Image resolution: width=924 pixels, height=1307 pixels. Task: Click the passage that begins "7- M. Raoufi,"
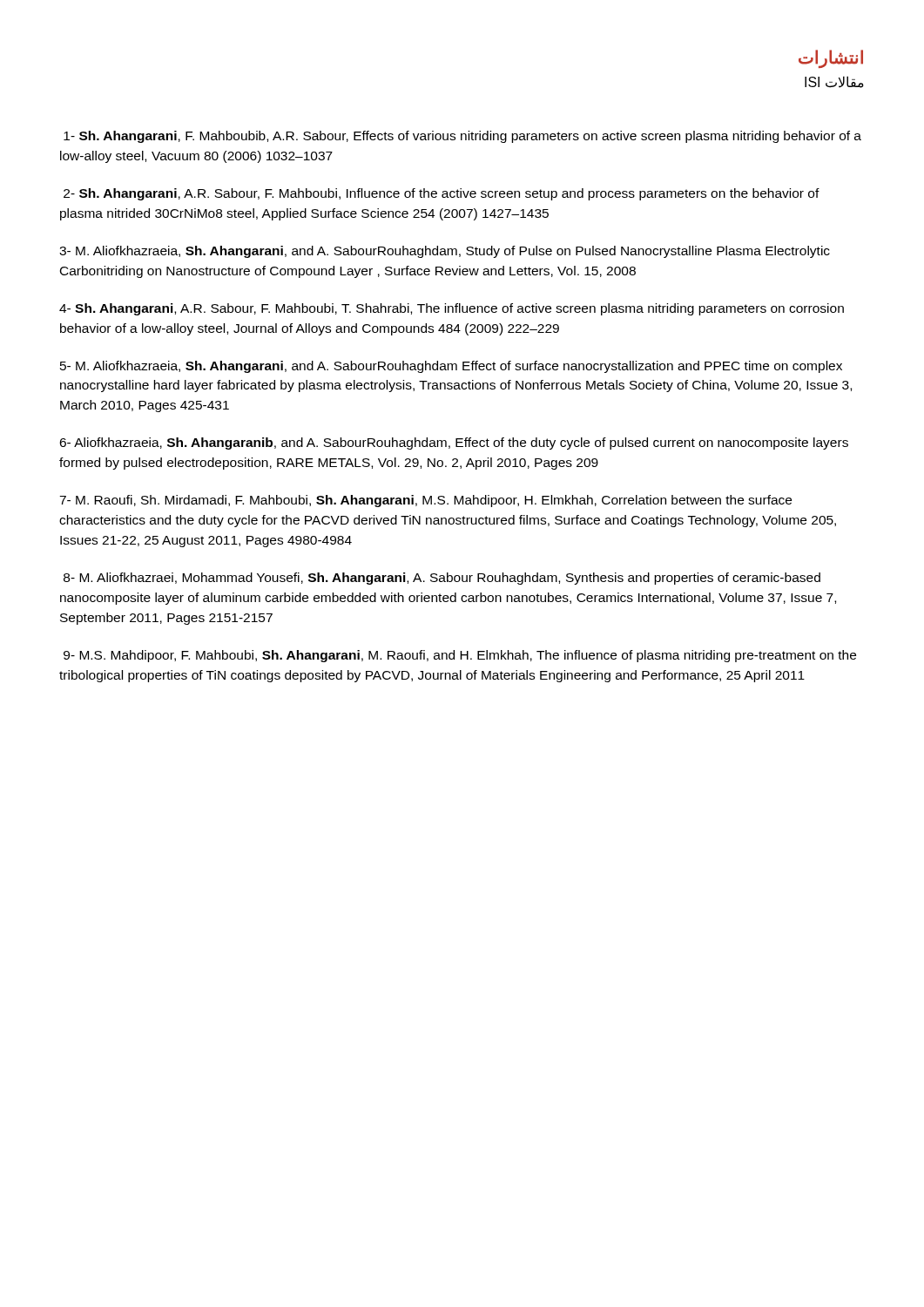click(x=448, y=520)
